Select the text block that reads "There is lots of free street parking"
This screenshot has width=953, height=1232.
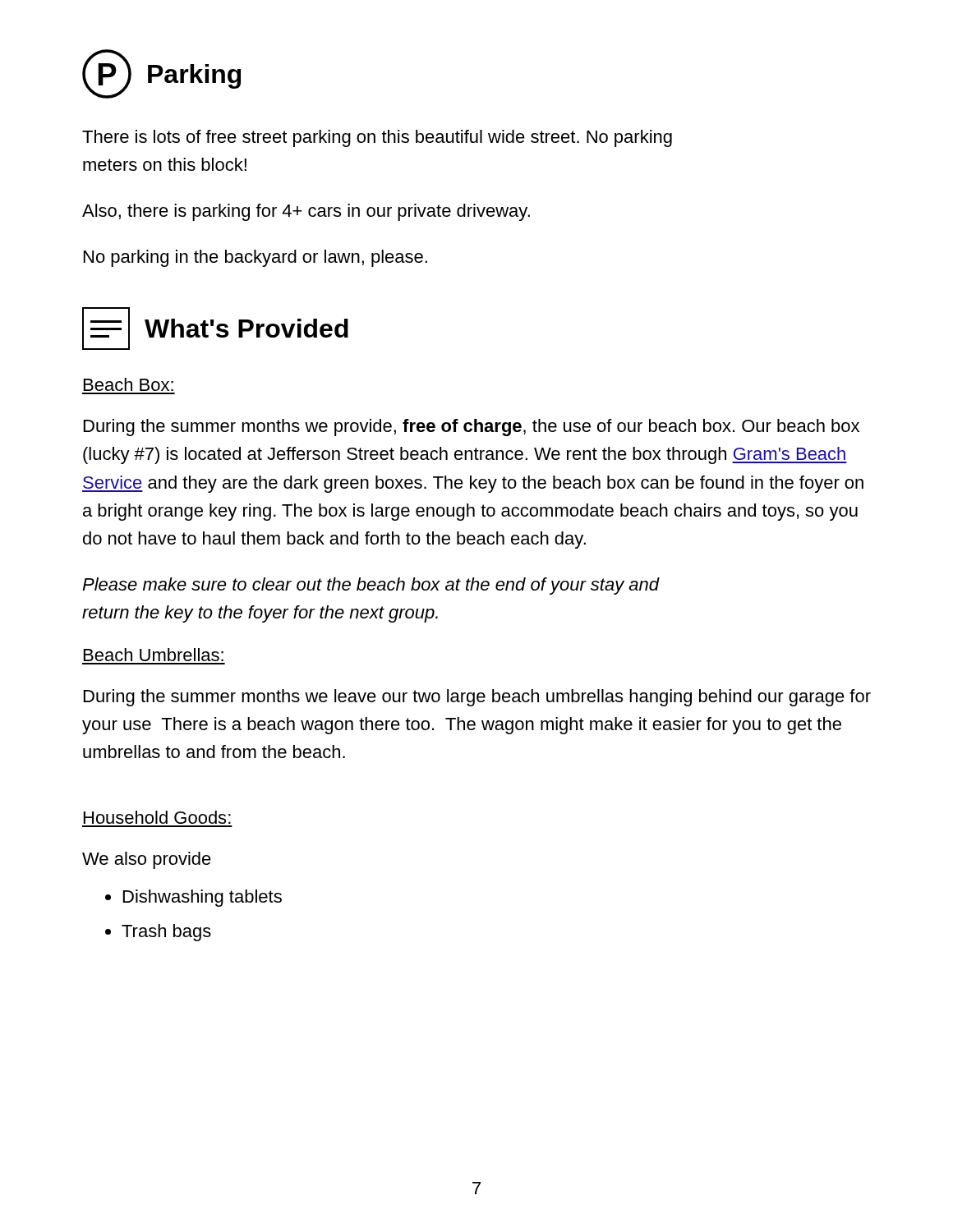pos(378,151)
